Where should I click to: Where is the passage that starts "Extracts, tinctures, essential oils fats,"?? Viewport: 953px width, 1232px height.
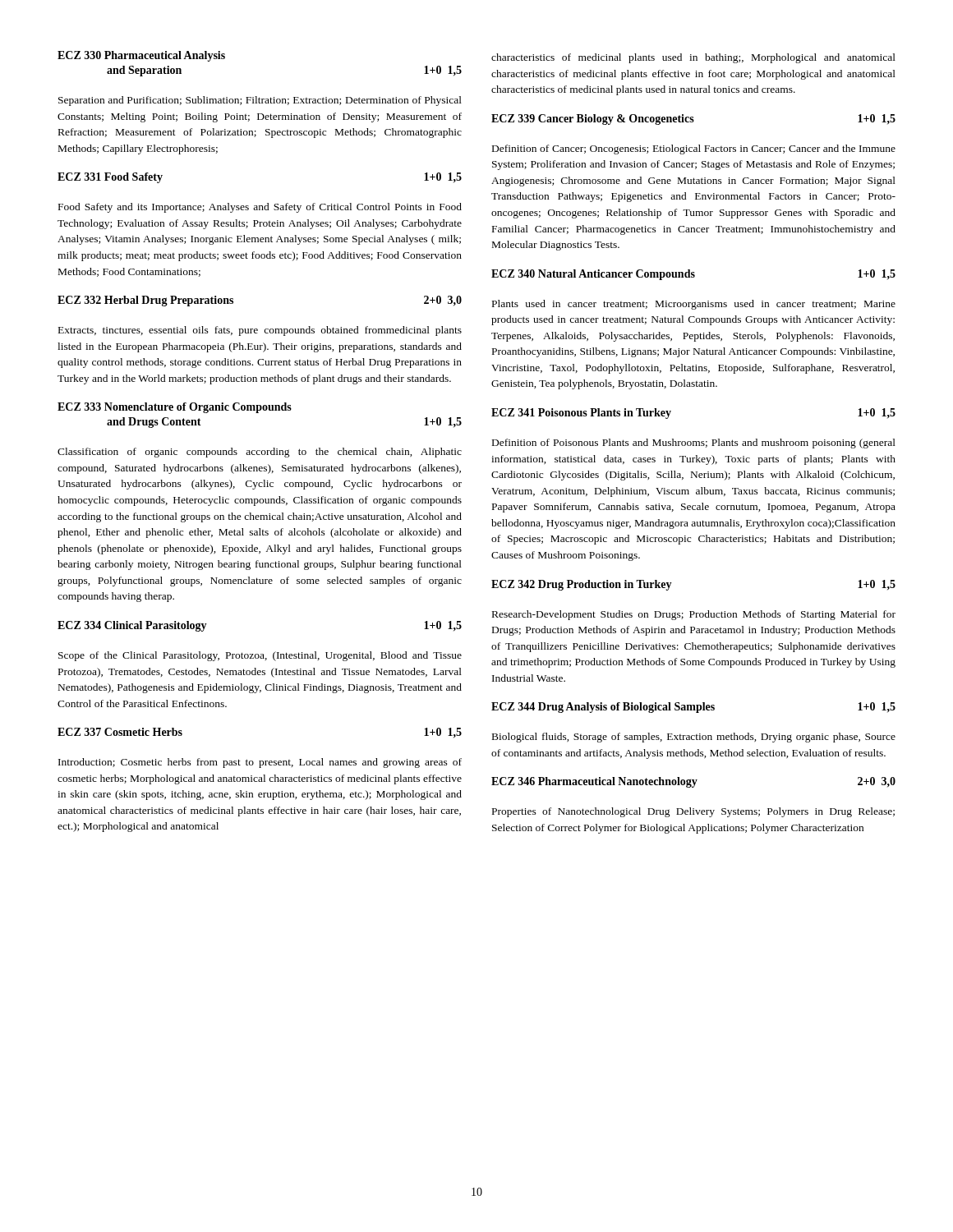[x=260, y=354]
